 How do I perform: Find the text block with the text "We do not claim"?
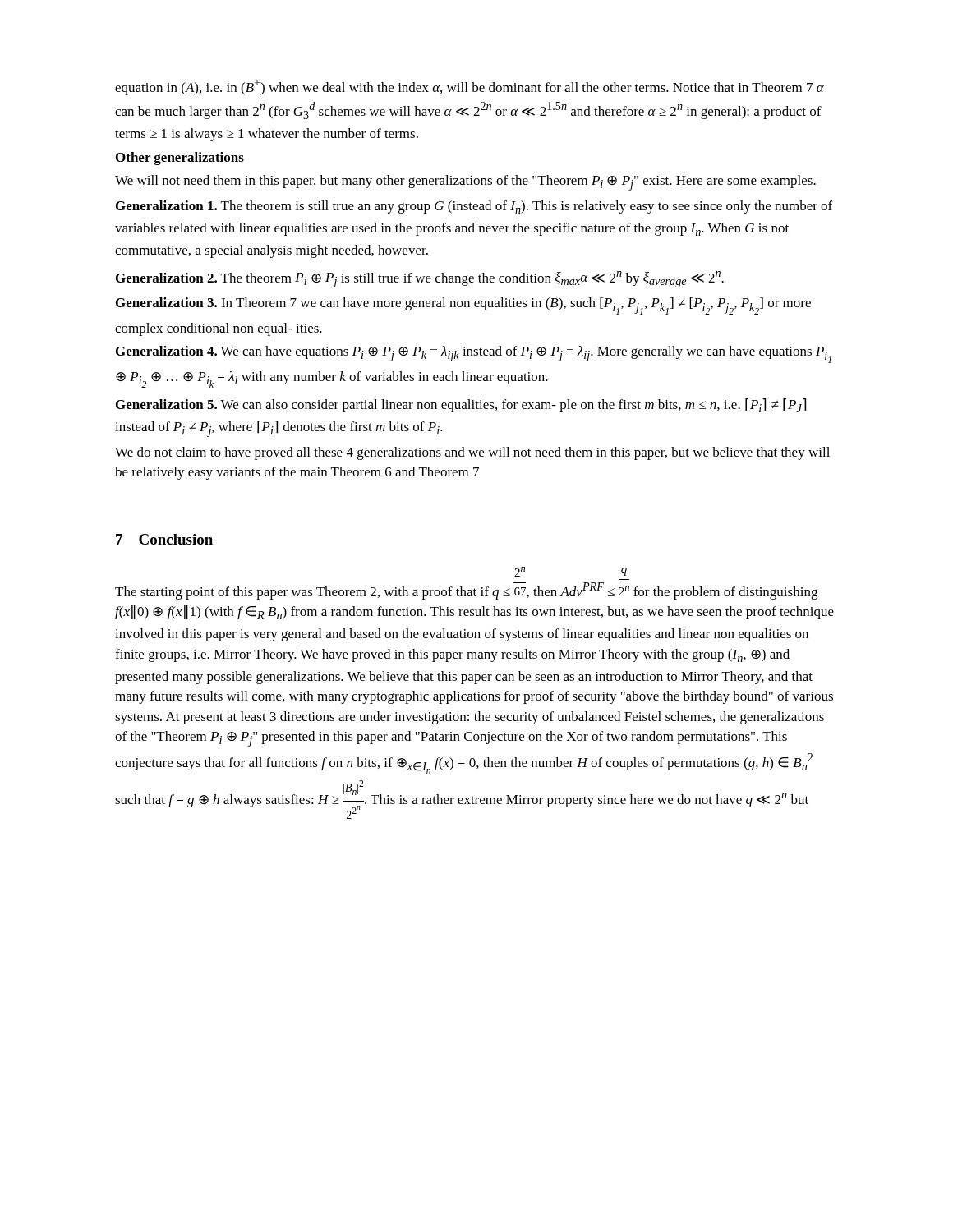473,462
